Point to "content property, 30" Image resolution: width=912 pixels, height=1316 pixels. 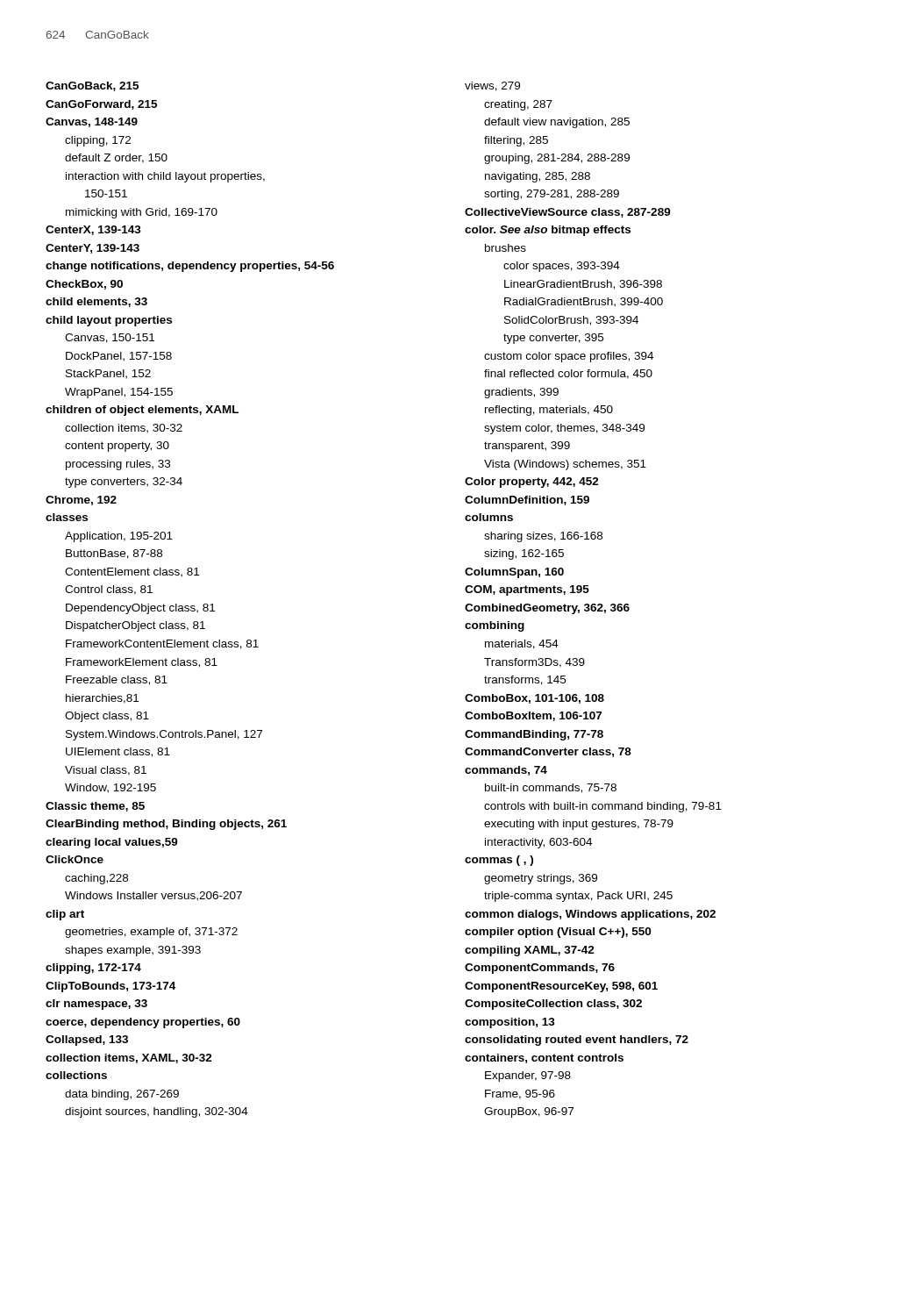[x=117, y=445]
